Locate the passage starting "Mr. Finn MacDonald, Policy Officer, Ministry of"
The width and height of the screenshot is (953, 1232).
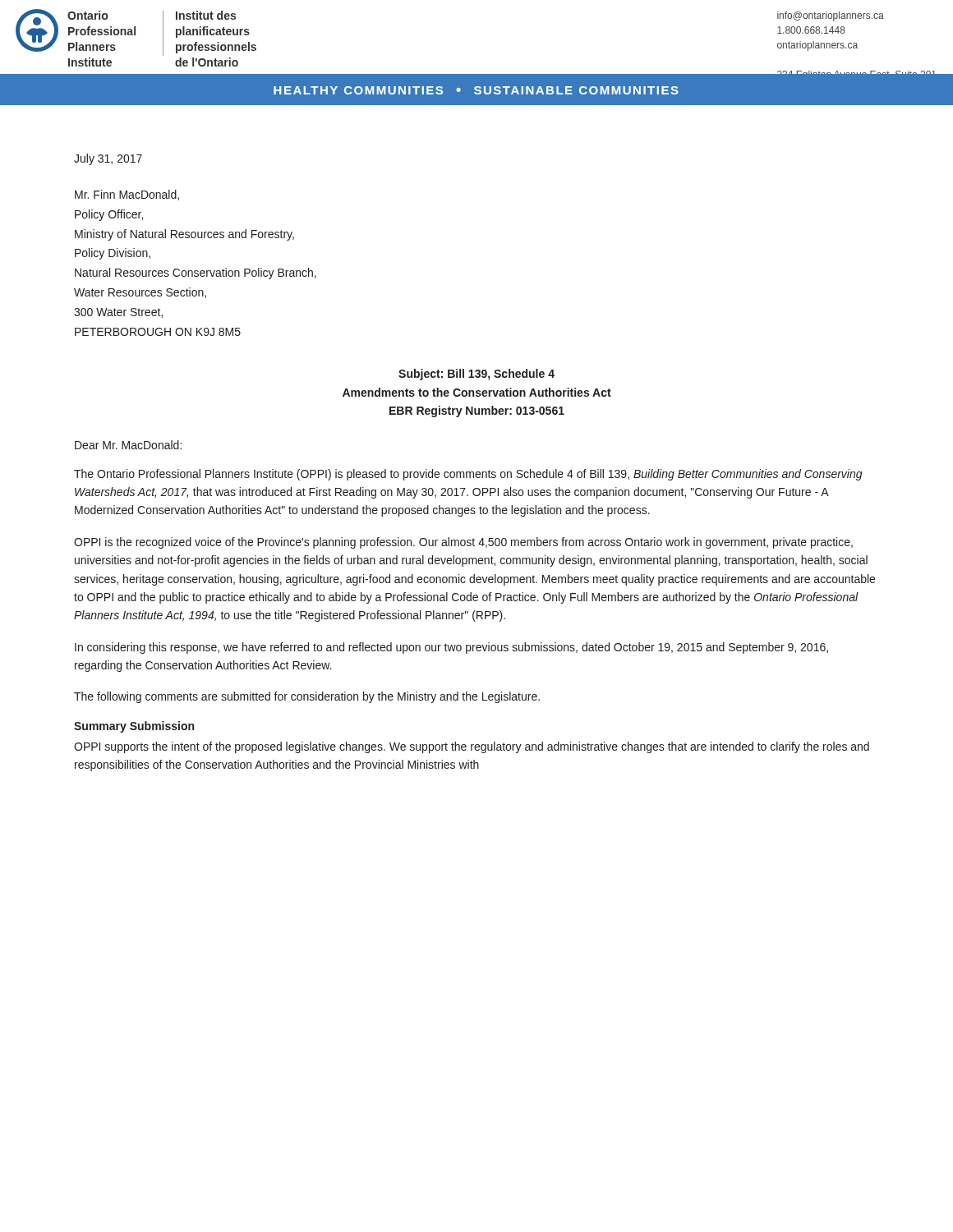tap(195, 263)
